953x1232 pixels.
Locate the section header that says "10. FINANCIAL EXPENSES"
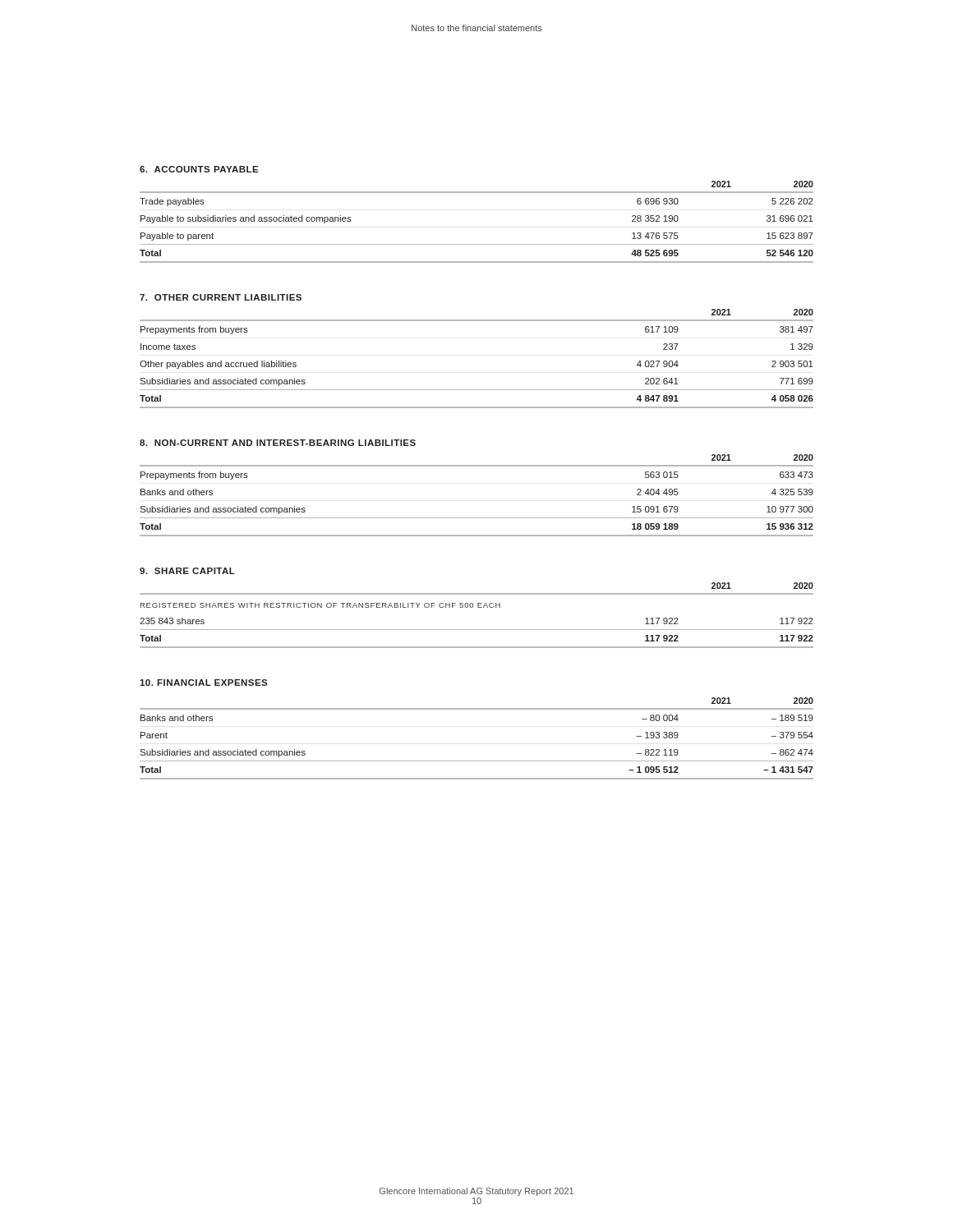pyautogui.click(x=204, y=683)
